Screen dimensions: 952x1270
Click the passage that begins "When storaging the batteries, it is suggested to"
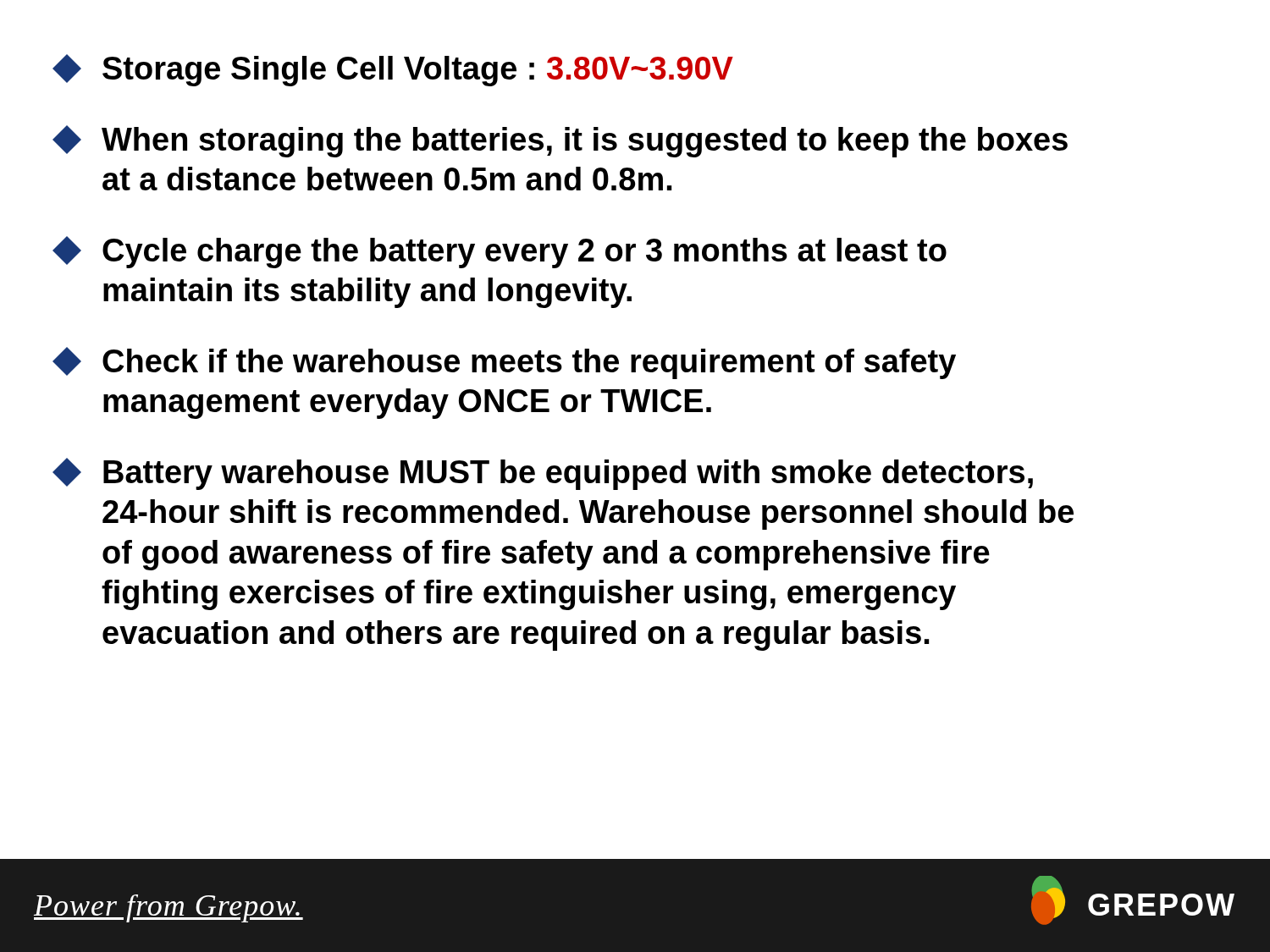click(560, 160)
